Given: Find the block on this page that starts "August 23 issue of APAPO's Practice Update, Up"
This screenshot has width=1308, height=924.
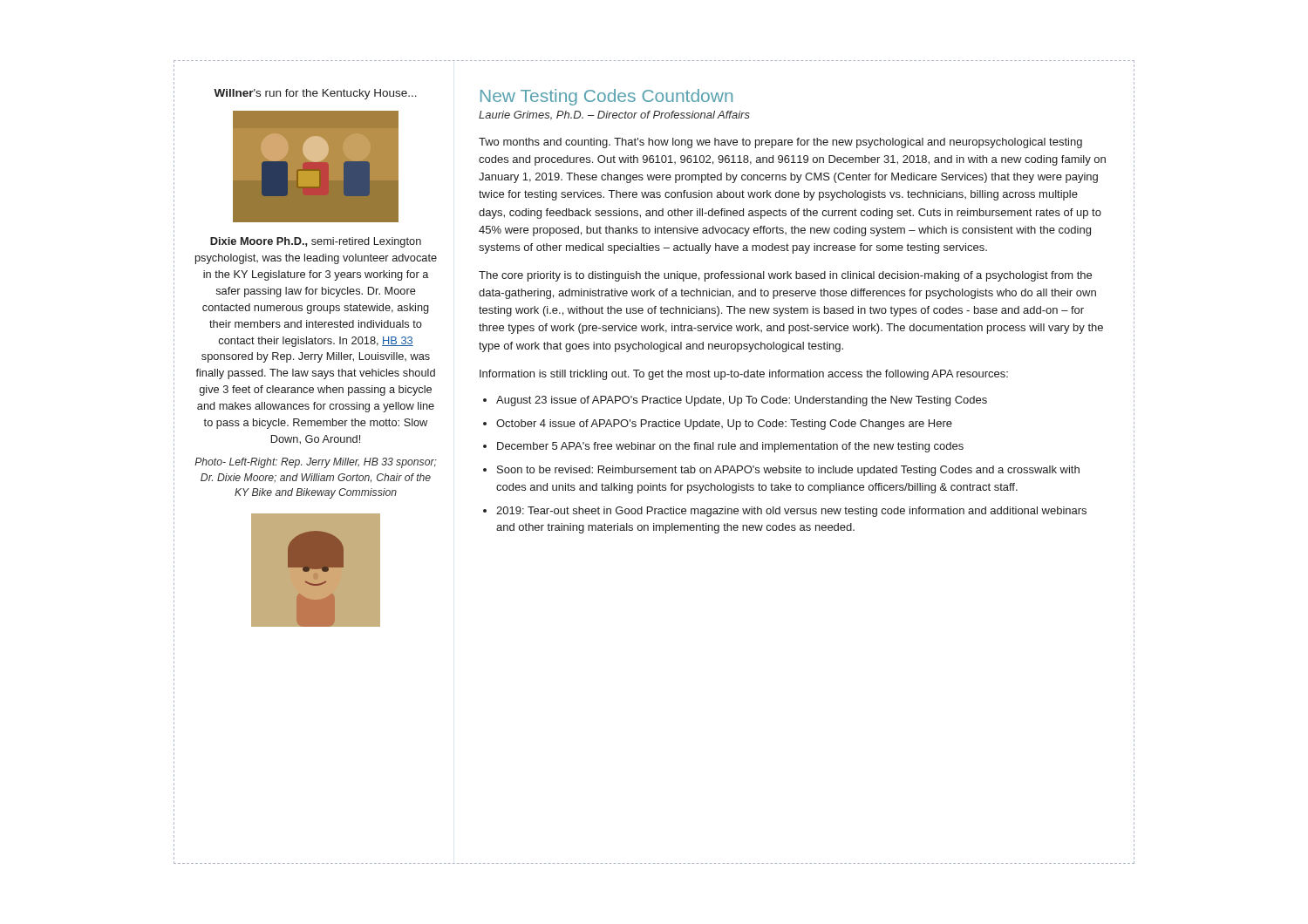Looking at the screenshot, I should pos(802,400).
